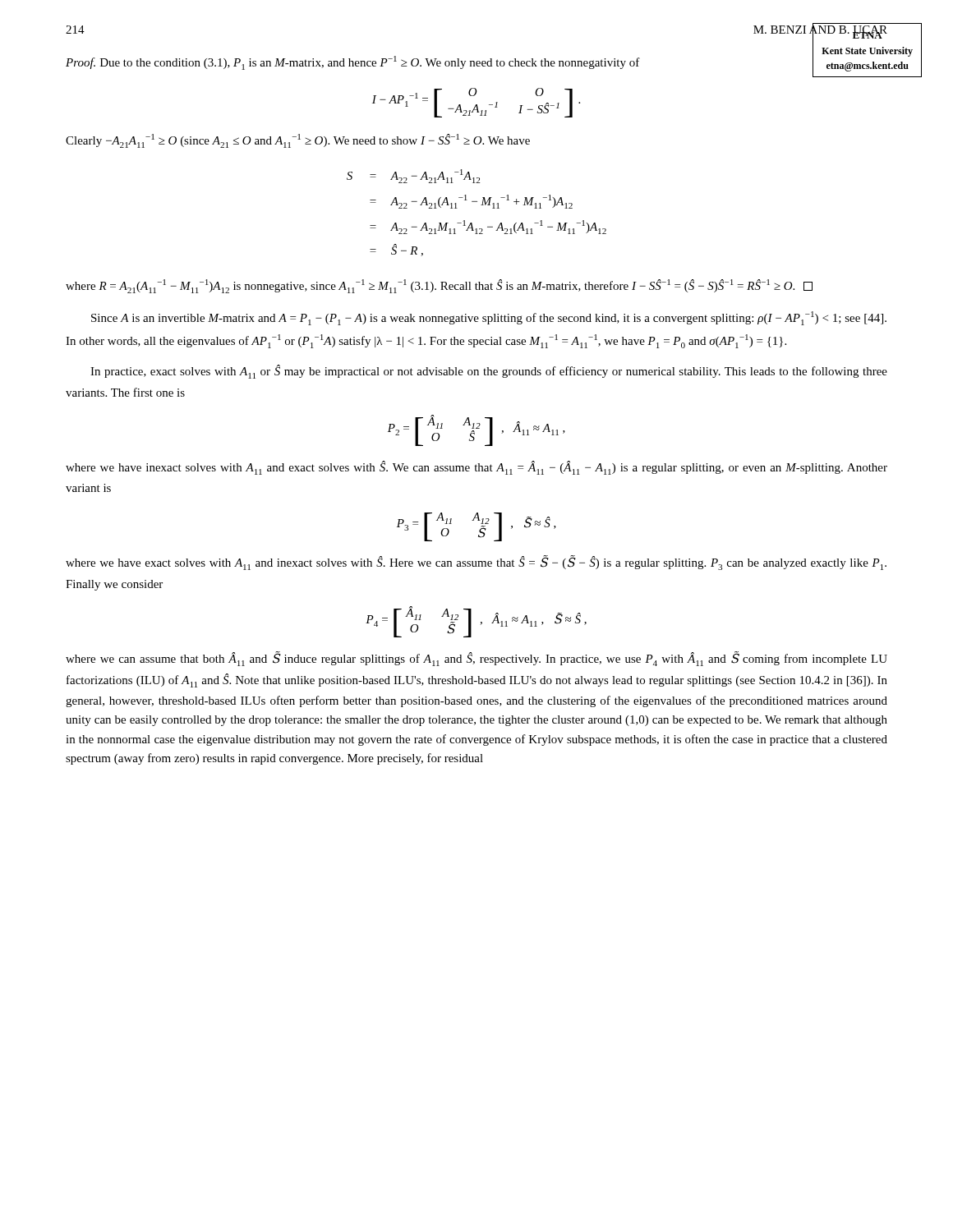
Task: Locate the region starting "where R ="
Action: point(476,286)
